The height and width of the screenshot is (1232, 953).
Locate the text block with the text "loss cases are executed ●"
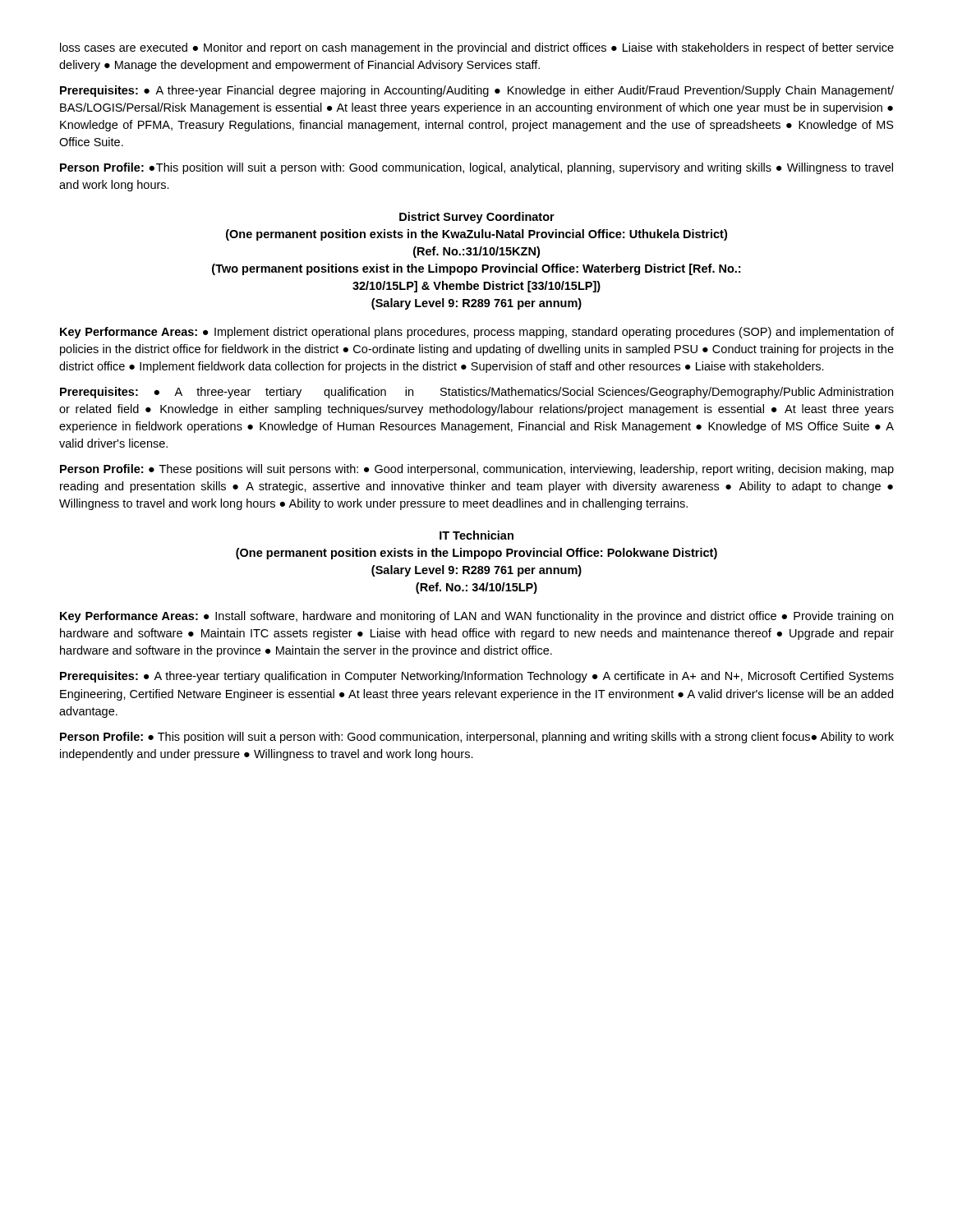pos(476,56)
